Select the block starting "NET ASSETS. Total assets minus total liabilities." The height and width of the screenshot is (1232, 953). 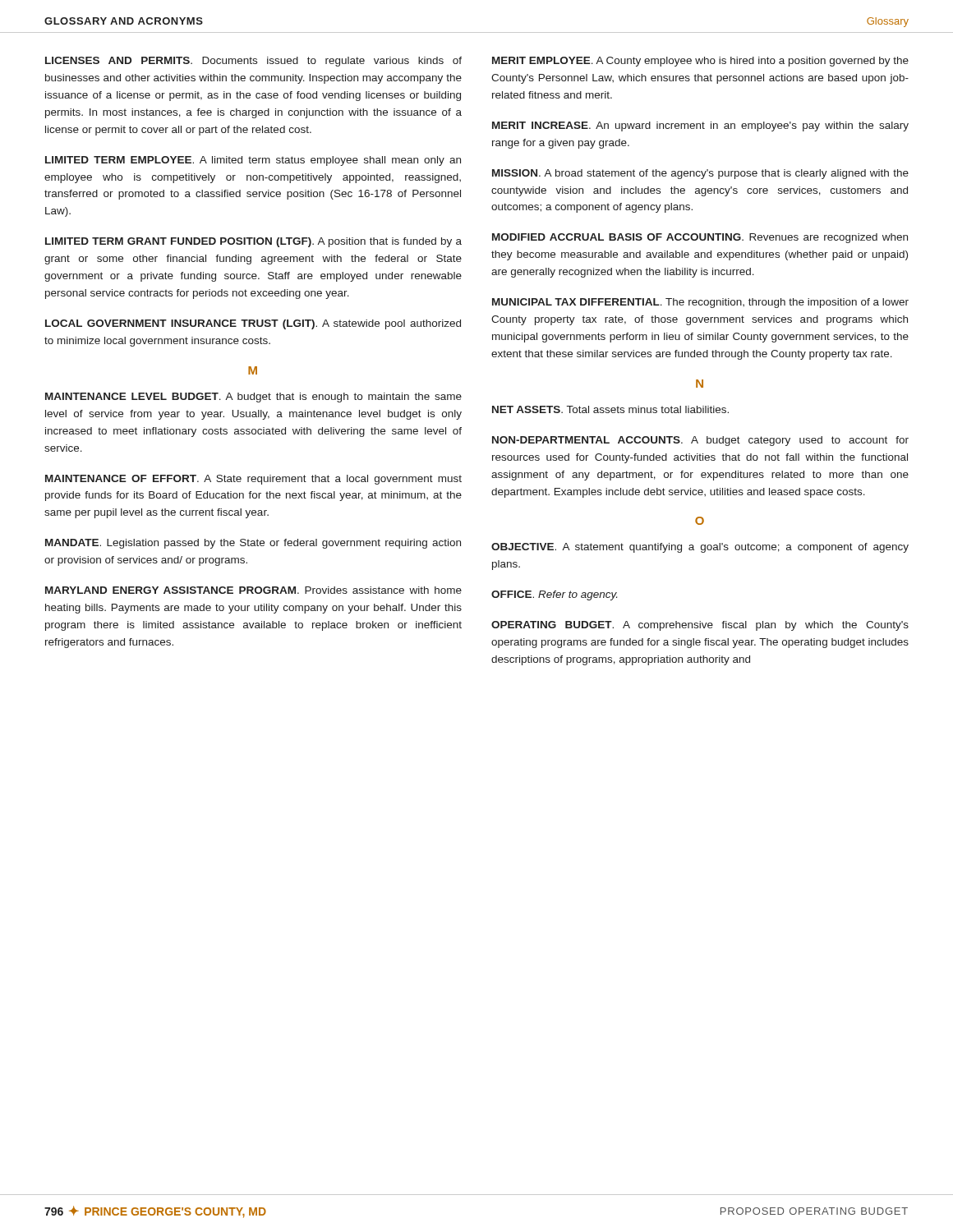611,409
